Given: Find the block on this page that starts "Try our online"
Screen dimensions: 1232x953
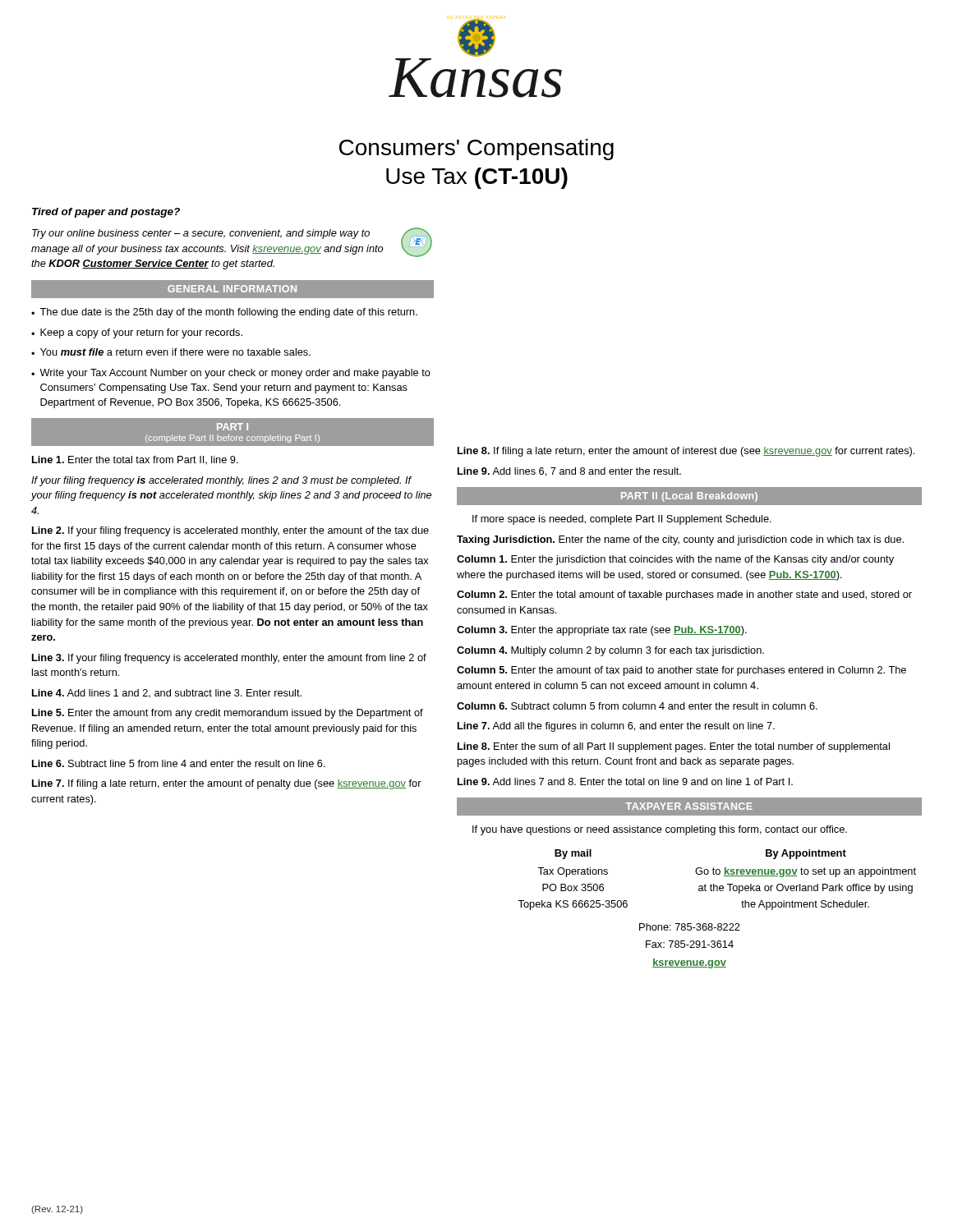Looking at the screenshot, I should [233, 249].
